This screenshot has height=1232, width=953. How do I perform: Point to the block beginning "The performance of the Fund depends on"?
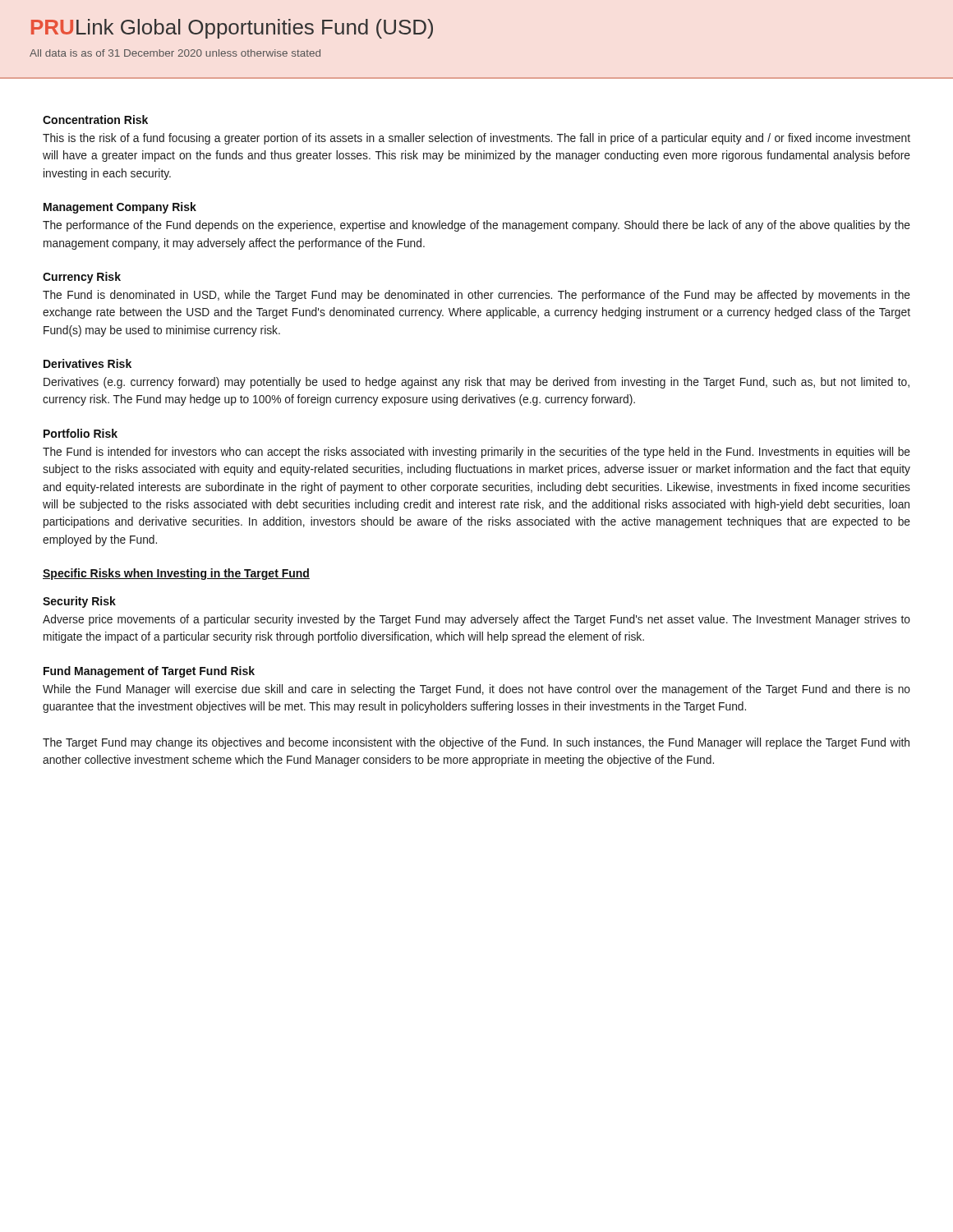476,235
